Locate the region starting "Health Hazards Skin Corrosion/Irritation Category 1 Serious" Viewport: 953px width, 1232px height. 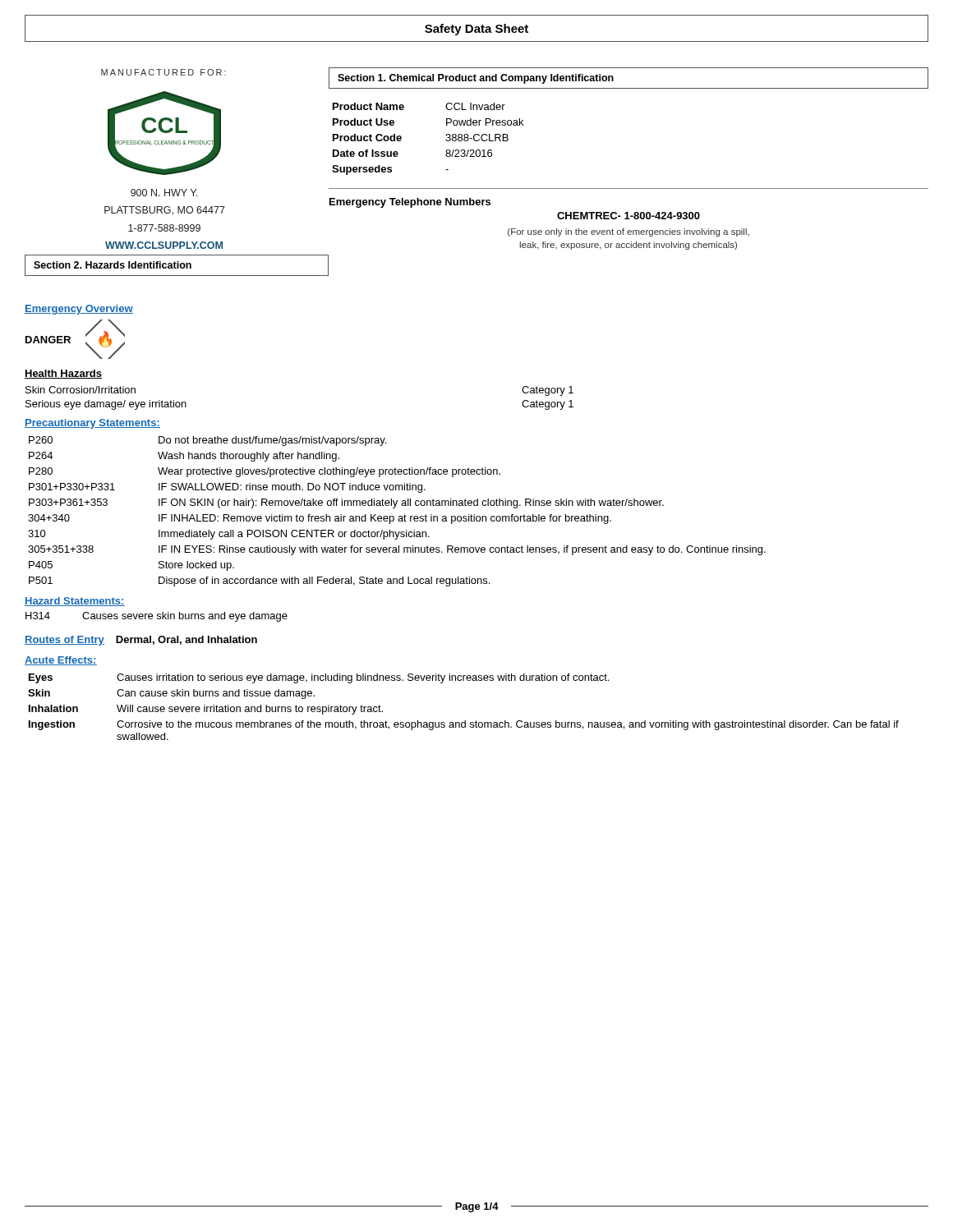point(63,374)
